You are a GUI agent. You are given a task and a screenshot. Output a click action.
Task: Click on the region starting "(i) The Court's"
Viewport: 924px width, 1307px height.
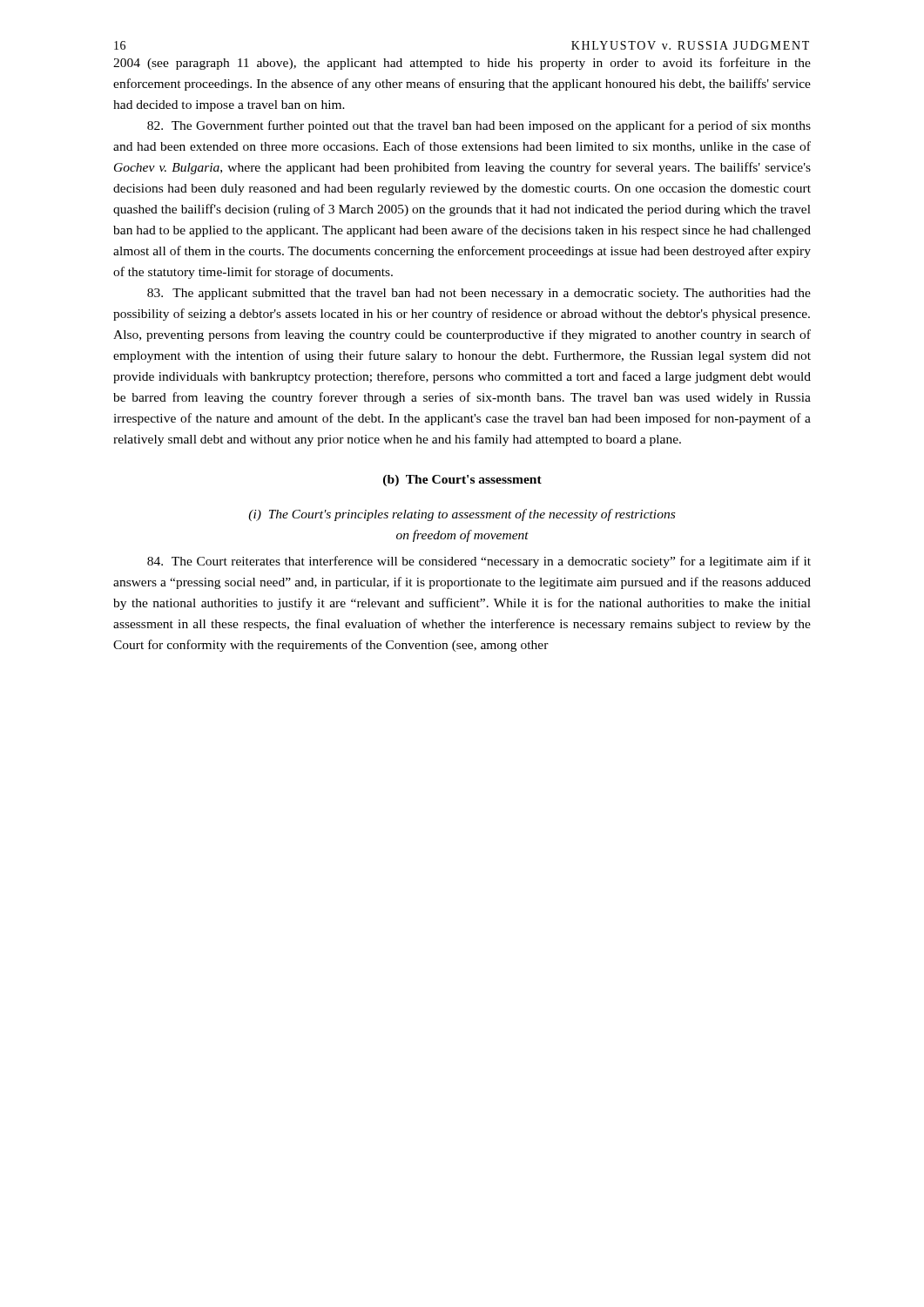pos(462,524)
